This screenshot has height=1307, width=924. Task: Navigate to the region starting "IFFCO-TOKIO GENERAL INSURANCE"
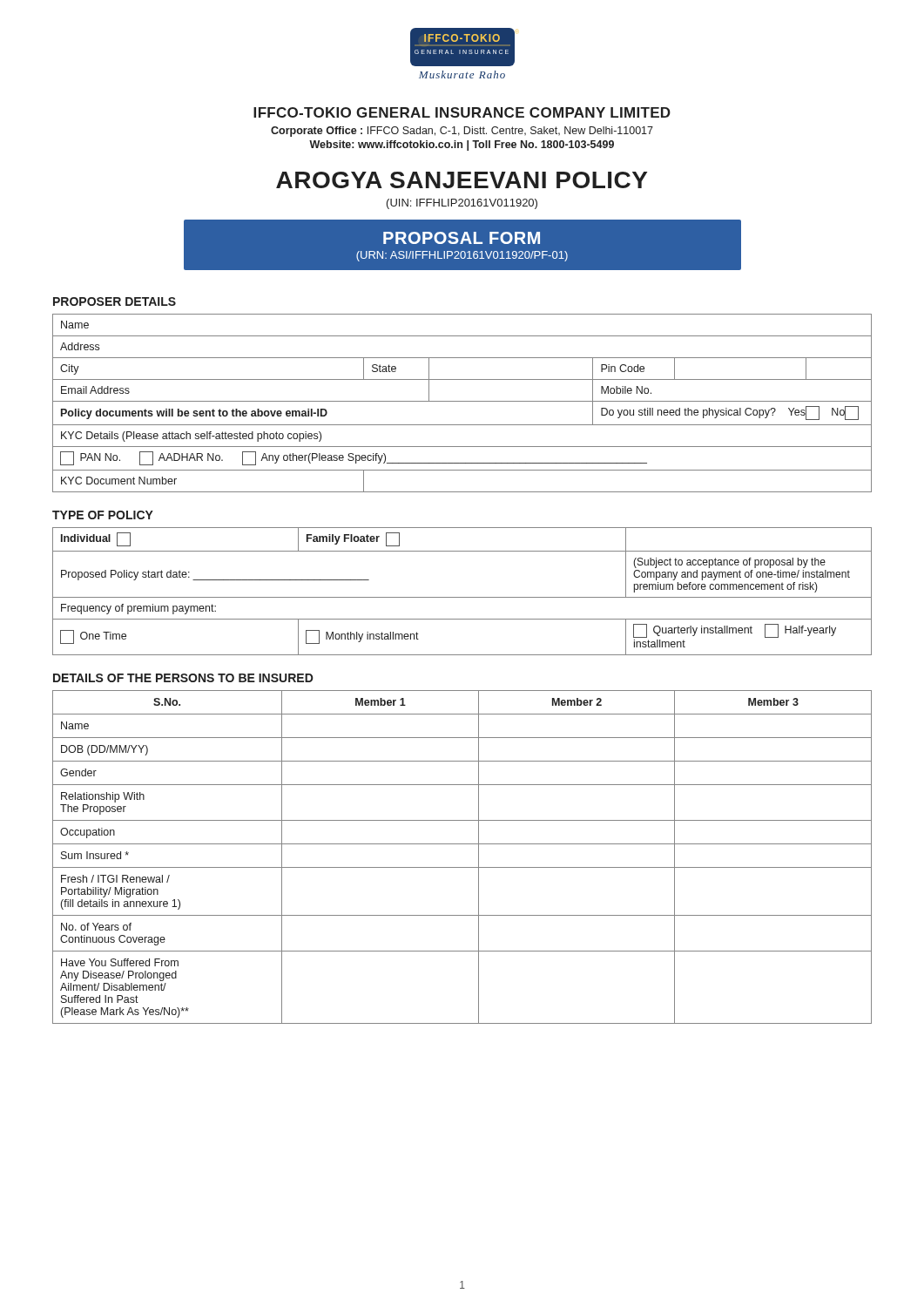click(462, 113)
